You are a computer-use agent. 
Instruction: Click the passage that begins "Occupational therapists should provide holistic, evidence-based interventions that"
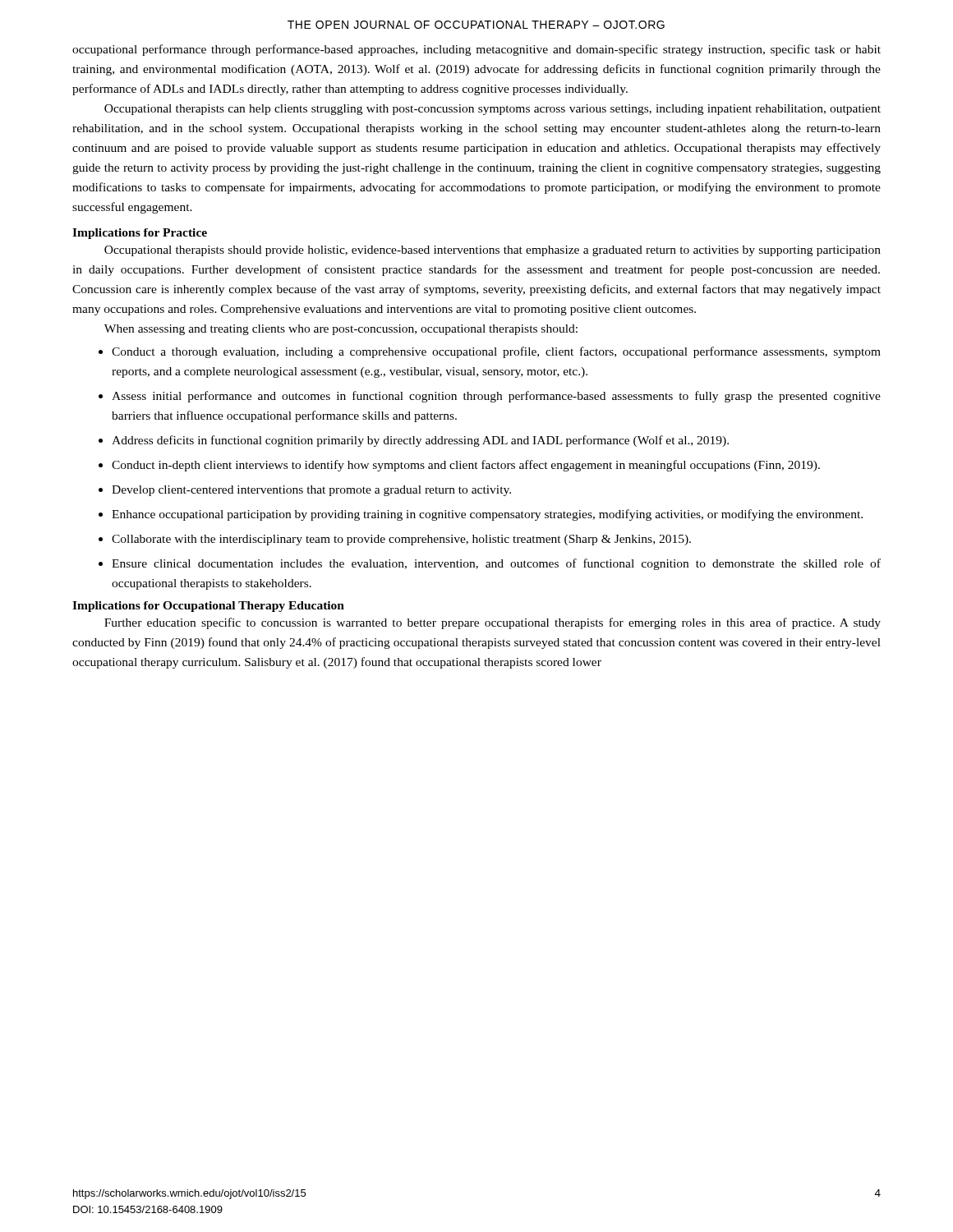point(476,279)
